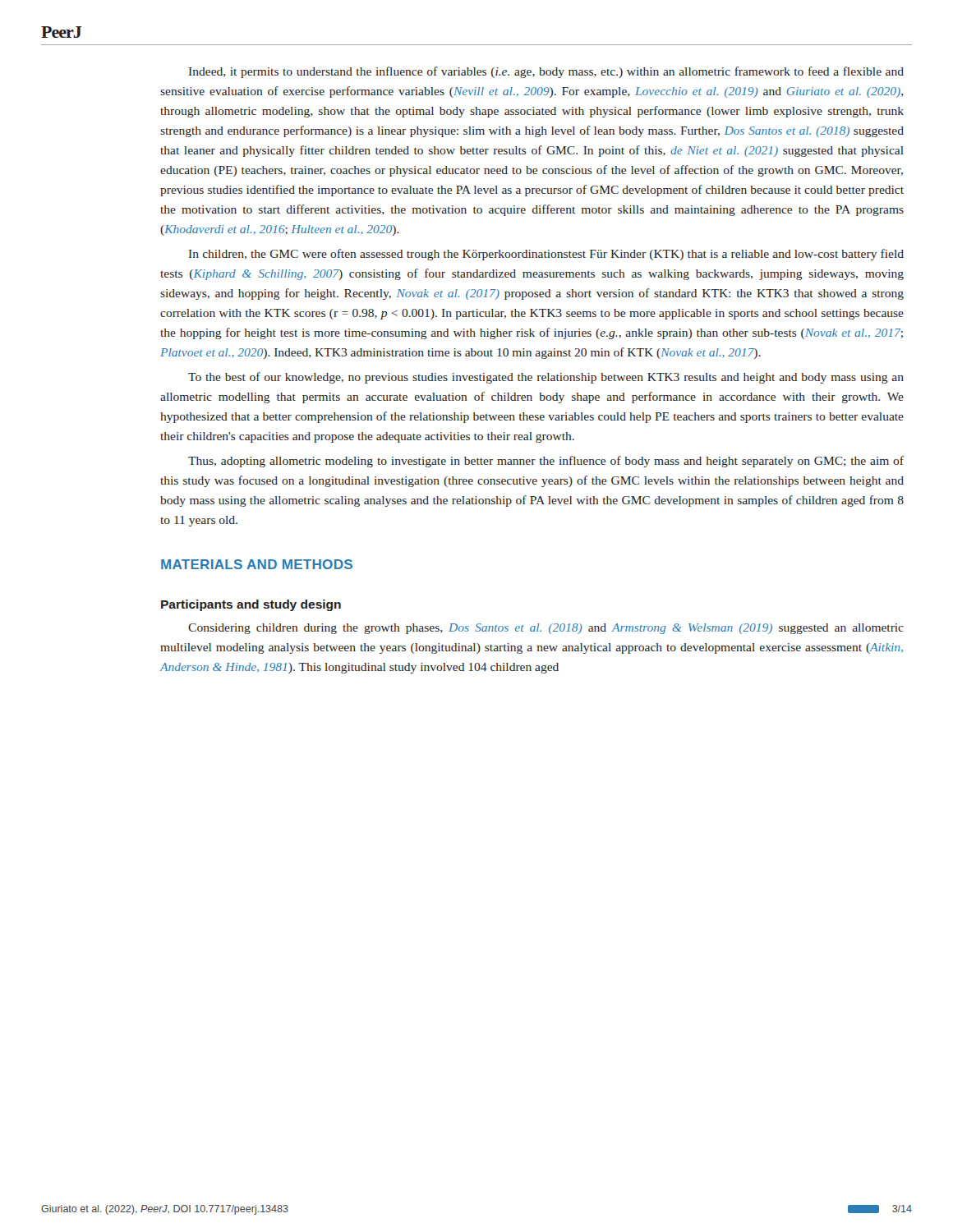Point to the block beginning "To the best of our knowledge, no previous"
The width and height of the screenshot is (953, 1232).
coord(532,407)
